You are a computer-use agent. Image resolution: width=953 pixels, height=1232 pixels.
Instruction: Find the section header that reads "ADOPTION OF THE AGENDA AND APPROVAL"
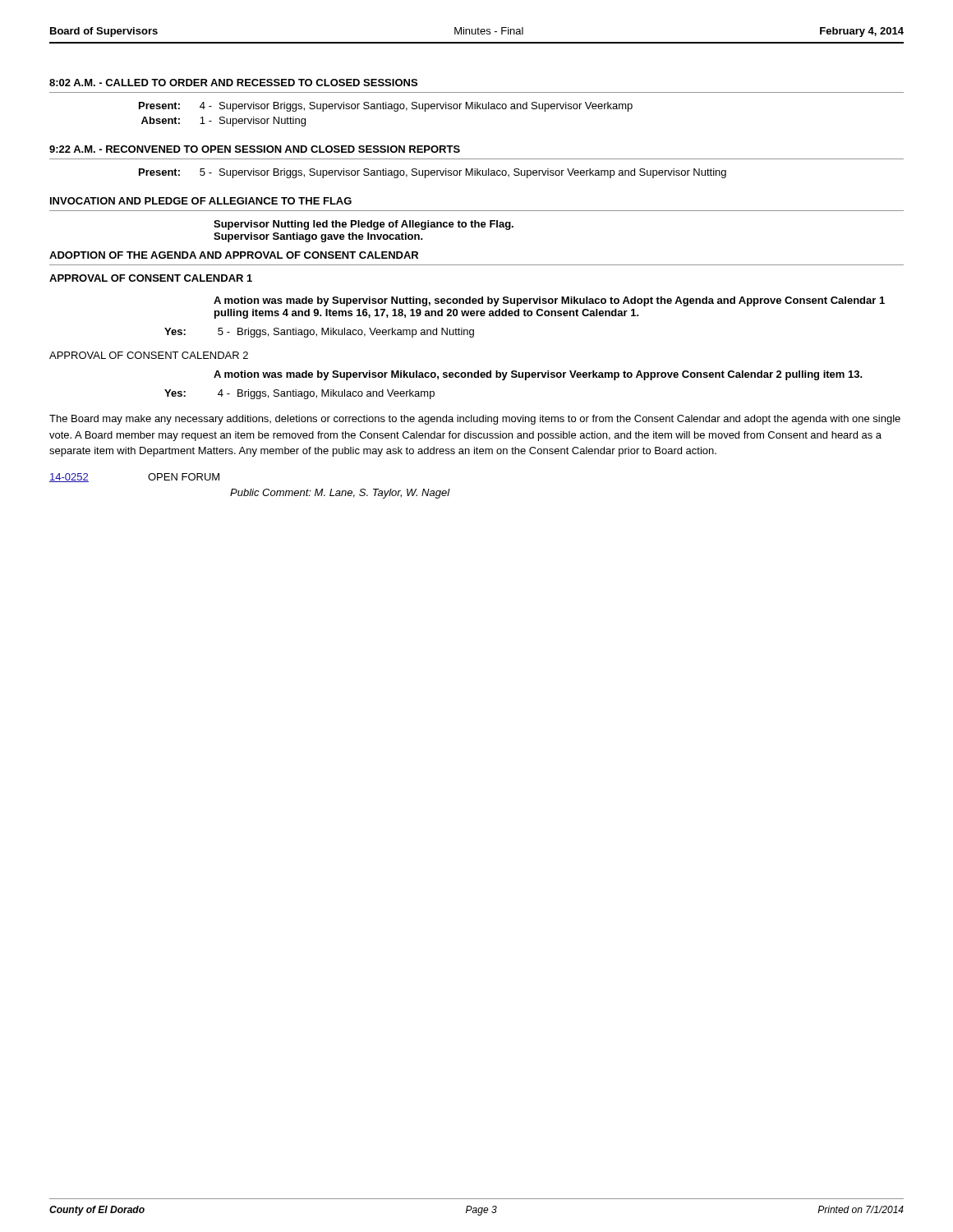point(234,255)
